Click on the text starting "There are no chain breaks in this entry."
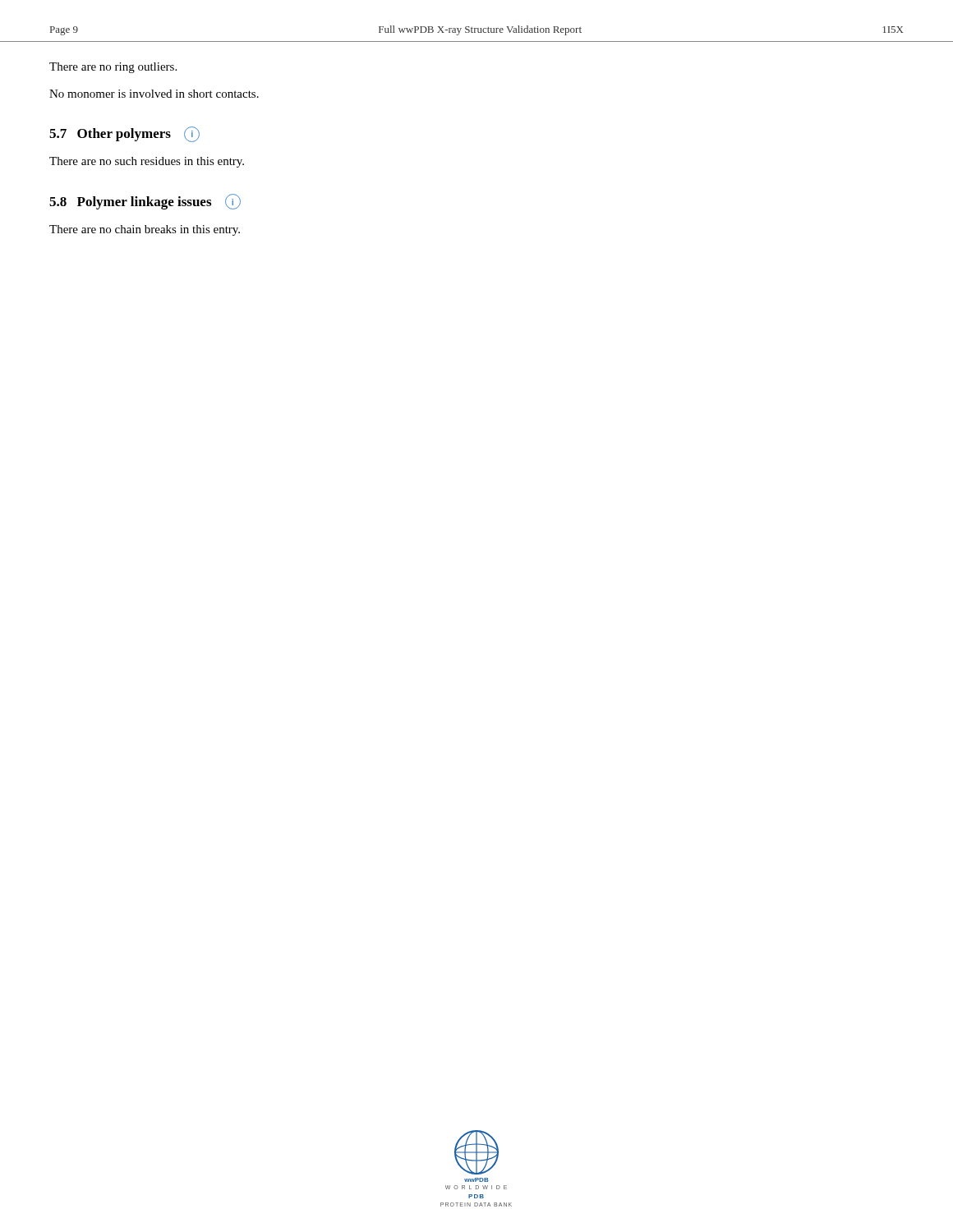Image resolution: width=953 pixels, height=1232 pixels. (x=145, y=229)
